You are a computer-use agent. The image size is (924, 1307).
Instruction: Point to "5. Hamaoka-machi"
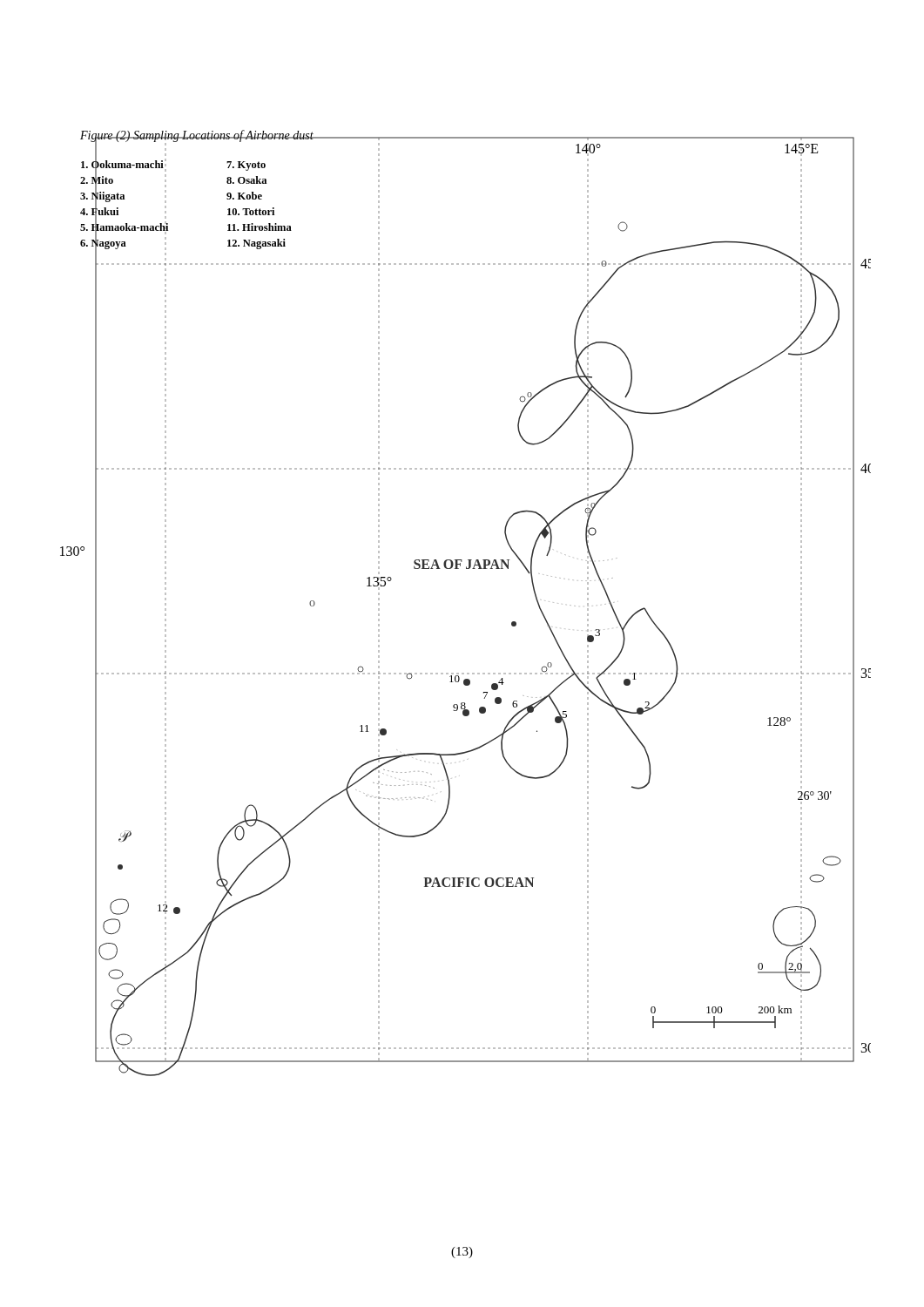click(x=124, y=227)
